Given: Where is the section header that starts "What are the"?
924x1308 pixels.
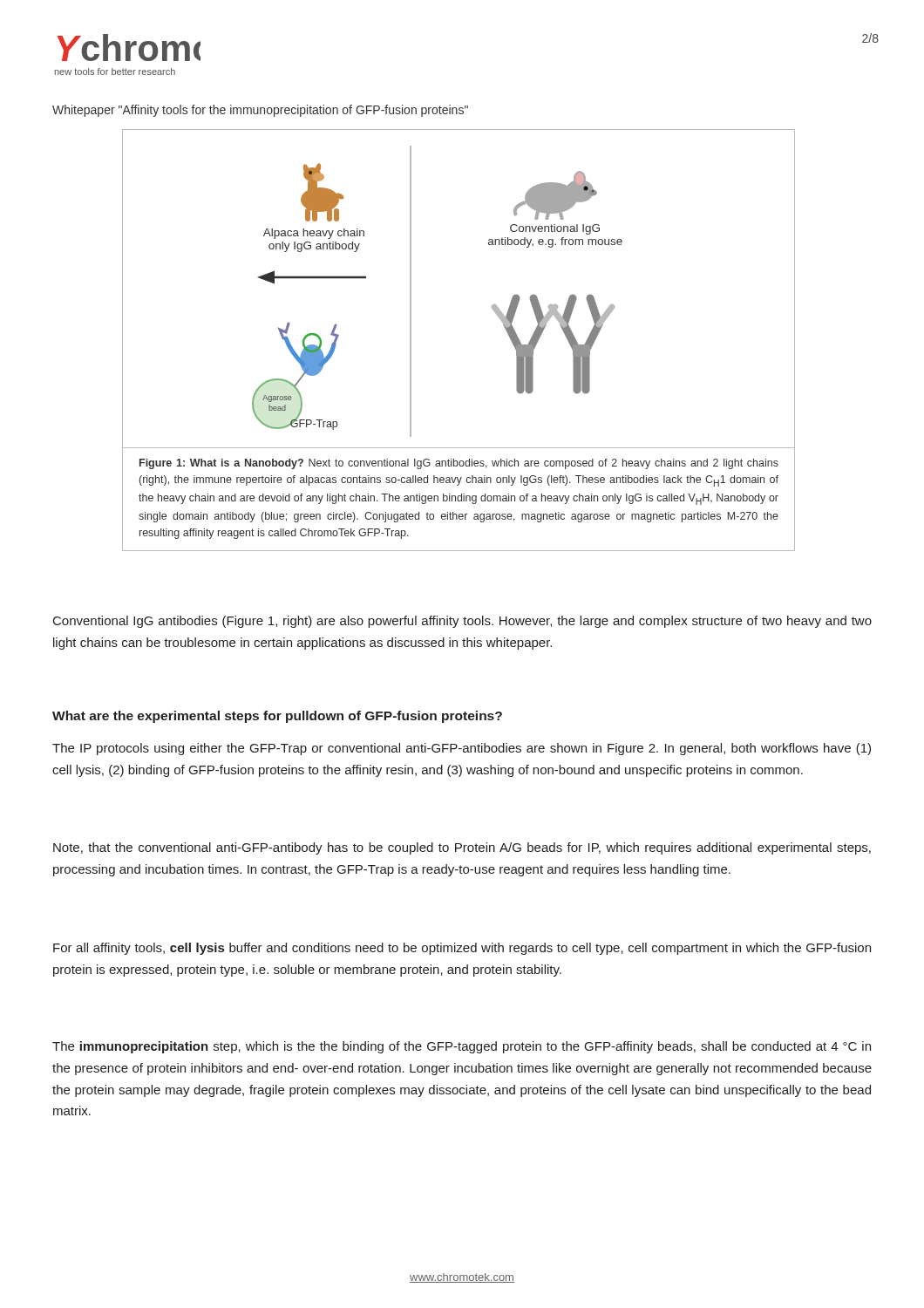Looking at the screenshot, I should pyautogui.click(x=278, y=715).
